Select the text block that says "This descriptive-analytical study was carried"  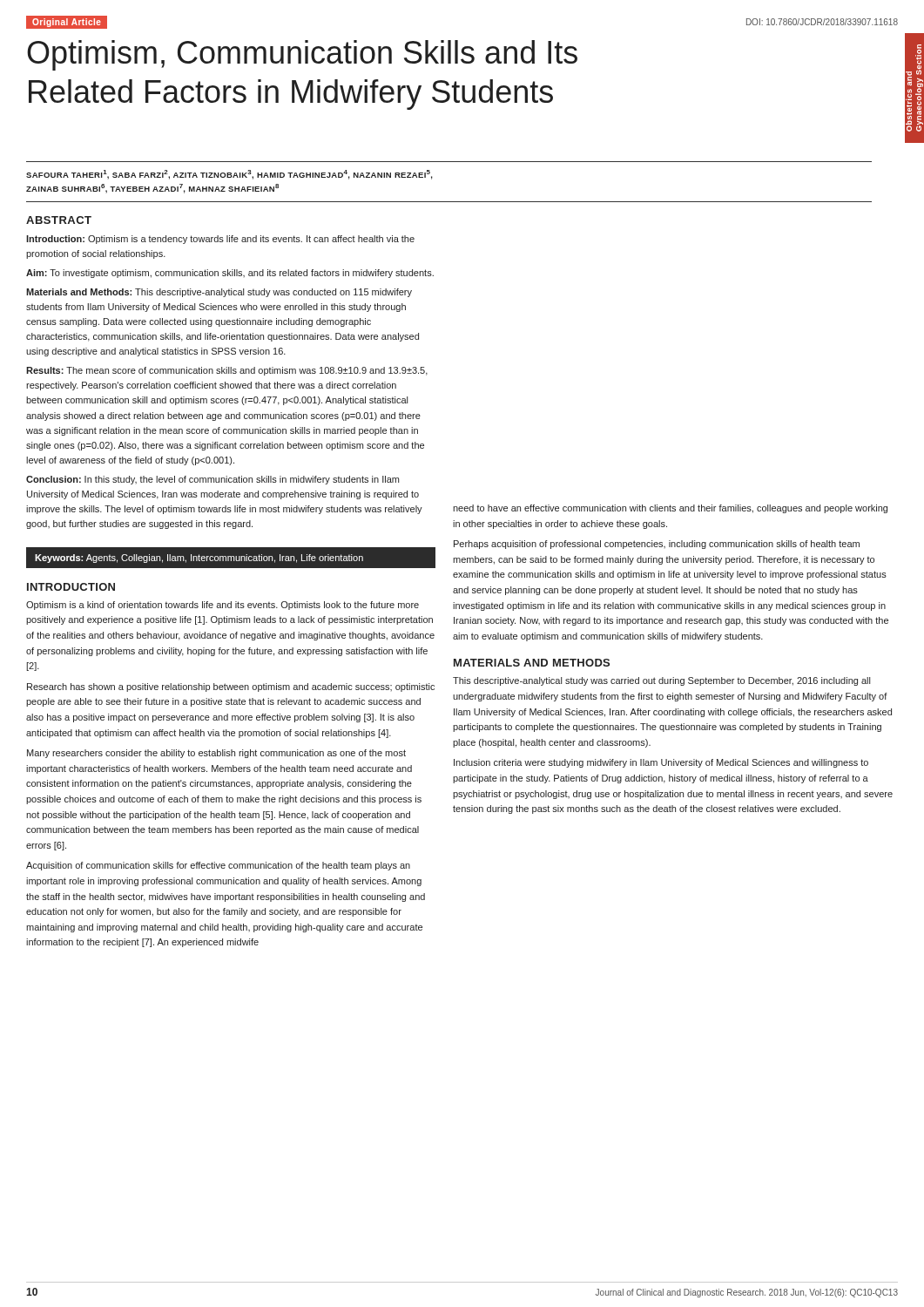coord(673,711)
